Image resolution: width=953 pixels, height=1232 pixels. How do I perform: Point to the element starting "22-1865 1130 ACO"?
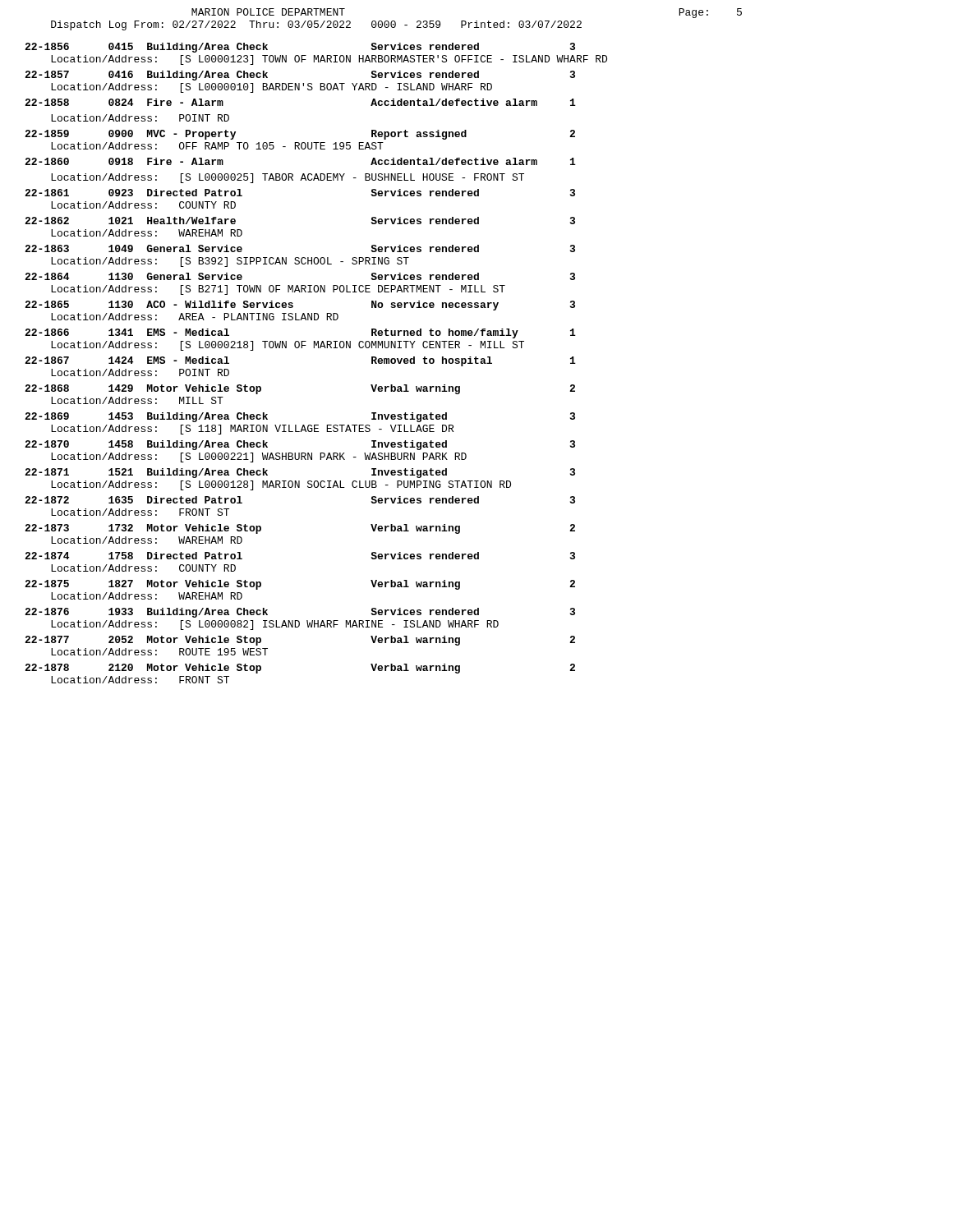pyautogui.click(x=476, y=311)
